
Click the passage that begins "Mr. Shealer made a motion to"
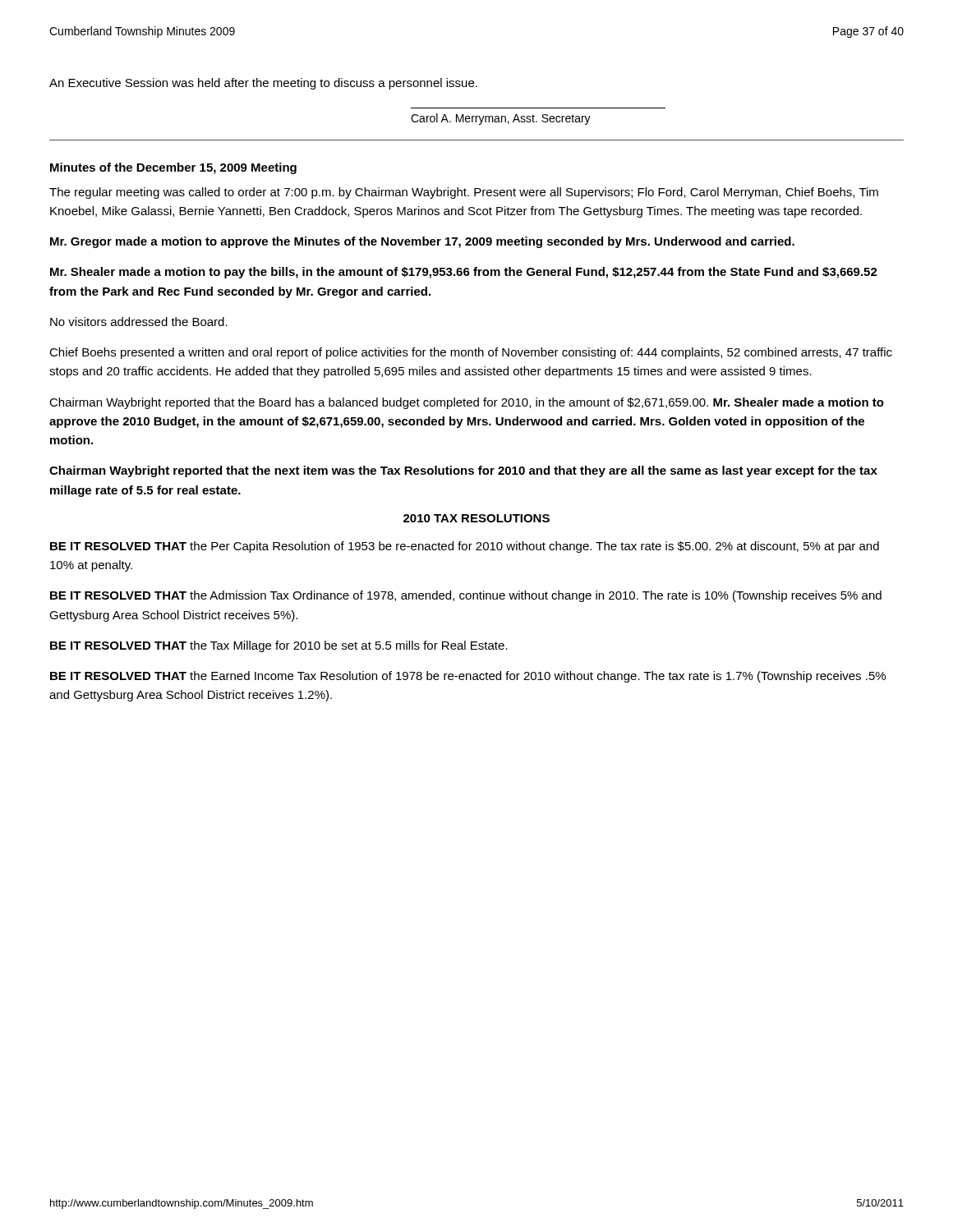(463, 281)
